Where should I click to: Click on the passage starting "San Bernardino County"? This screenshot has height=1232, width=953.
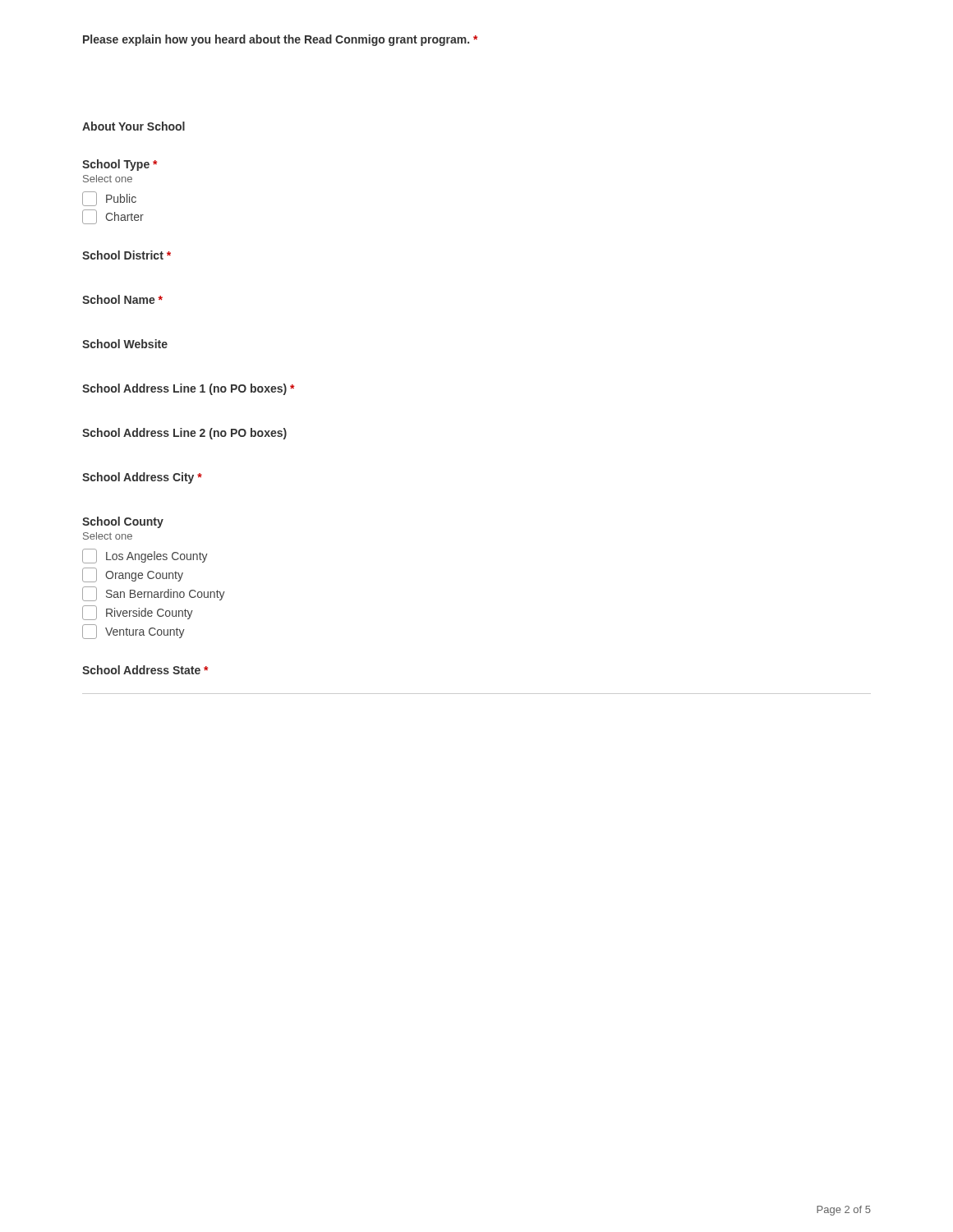click(x=153, y=594)
